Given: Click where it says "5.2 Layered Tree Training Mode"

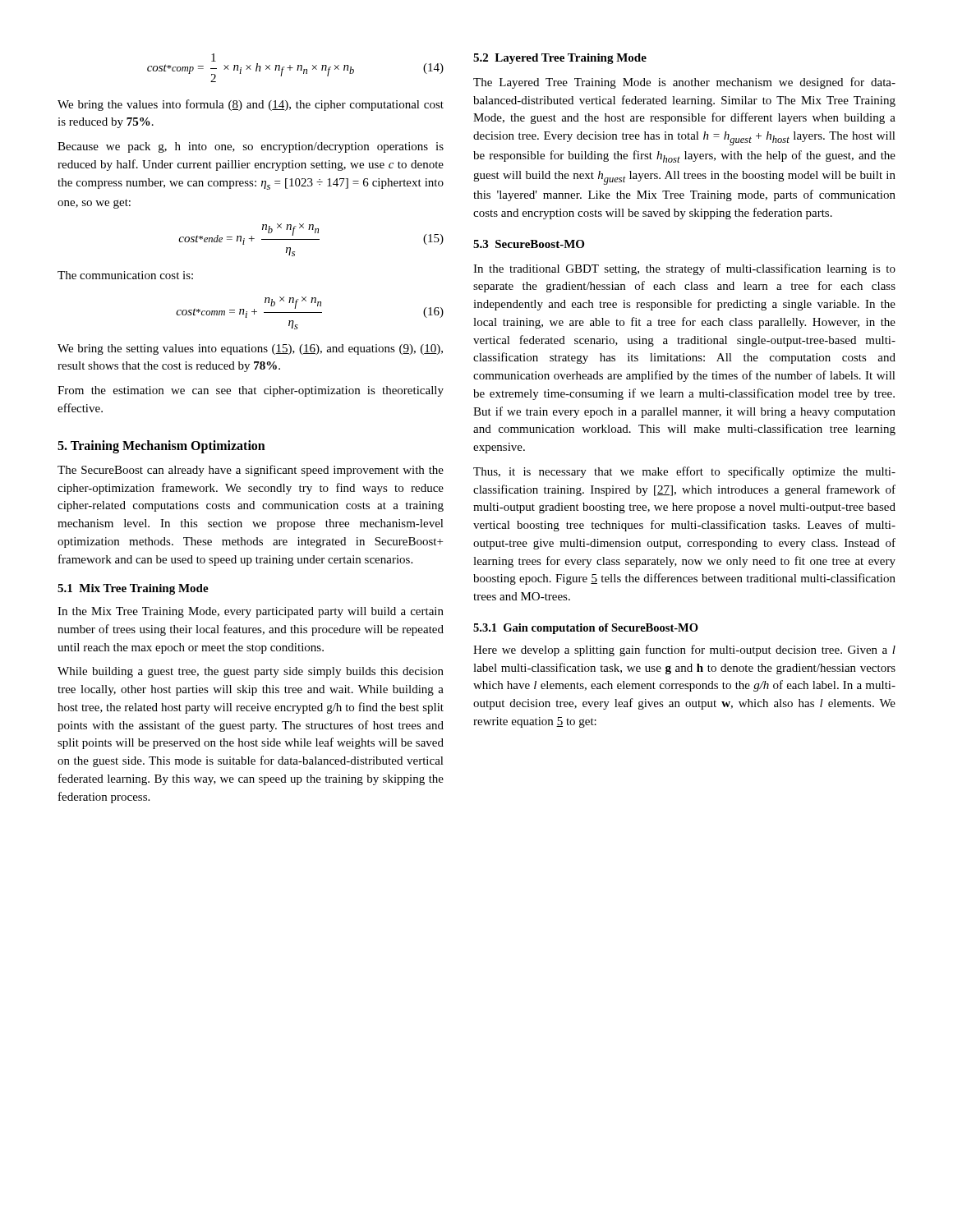Looking at the screenshot, I should coord(560,57).
